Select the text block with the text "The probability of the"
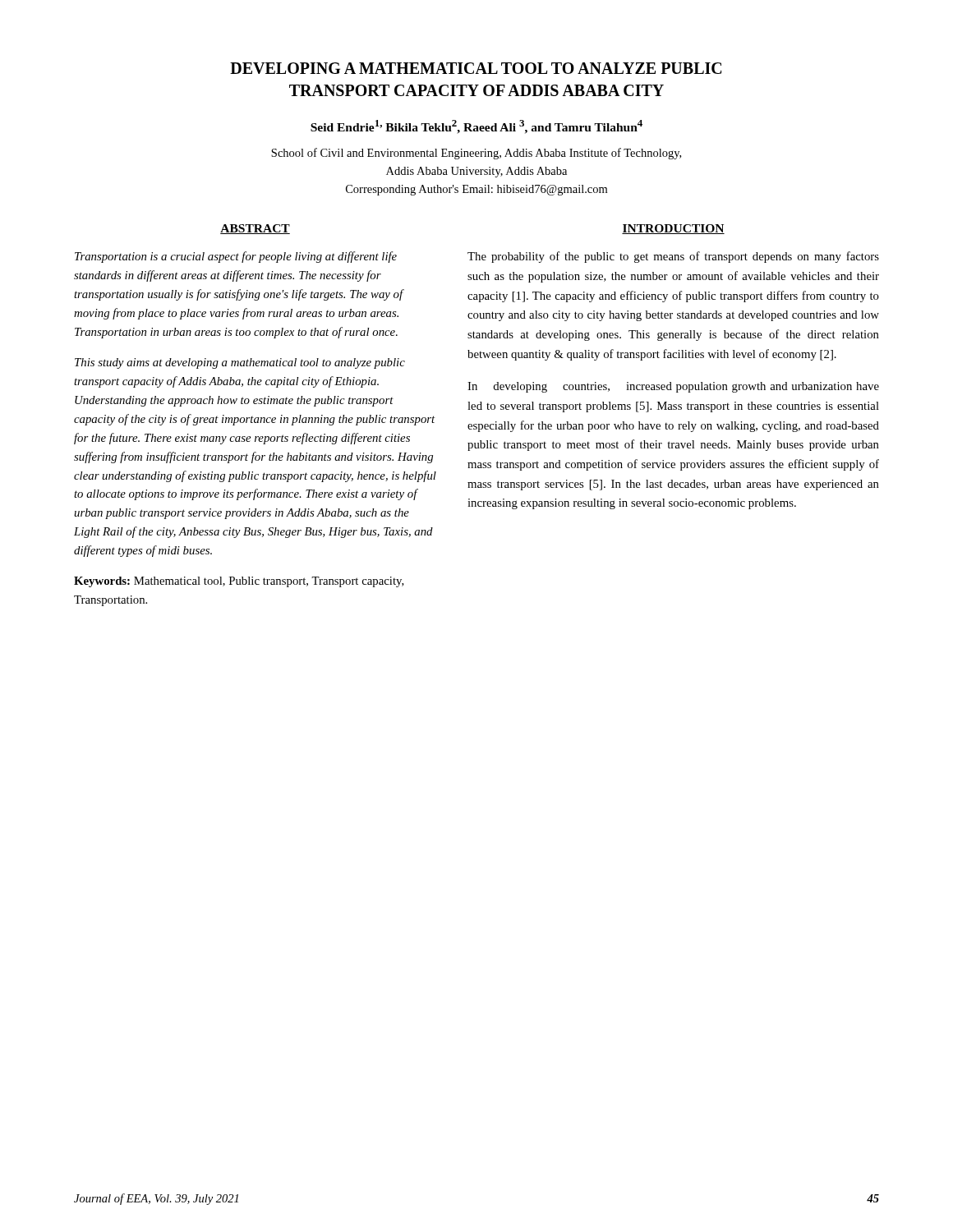Viewport: 953px width, 1232px height. pos(673,381)
